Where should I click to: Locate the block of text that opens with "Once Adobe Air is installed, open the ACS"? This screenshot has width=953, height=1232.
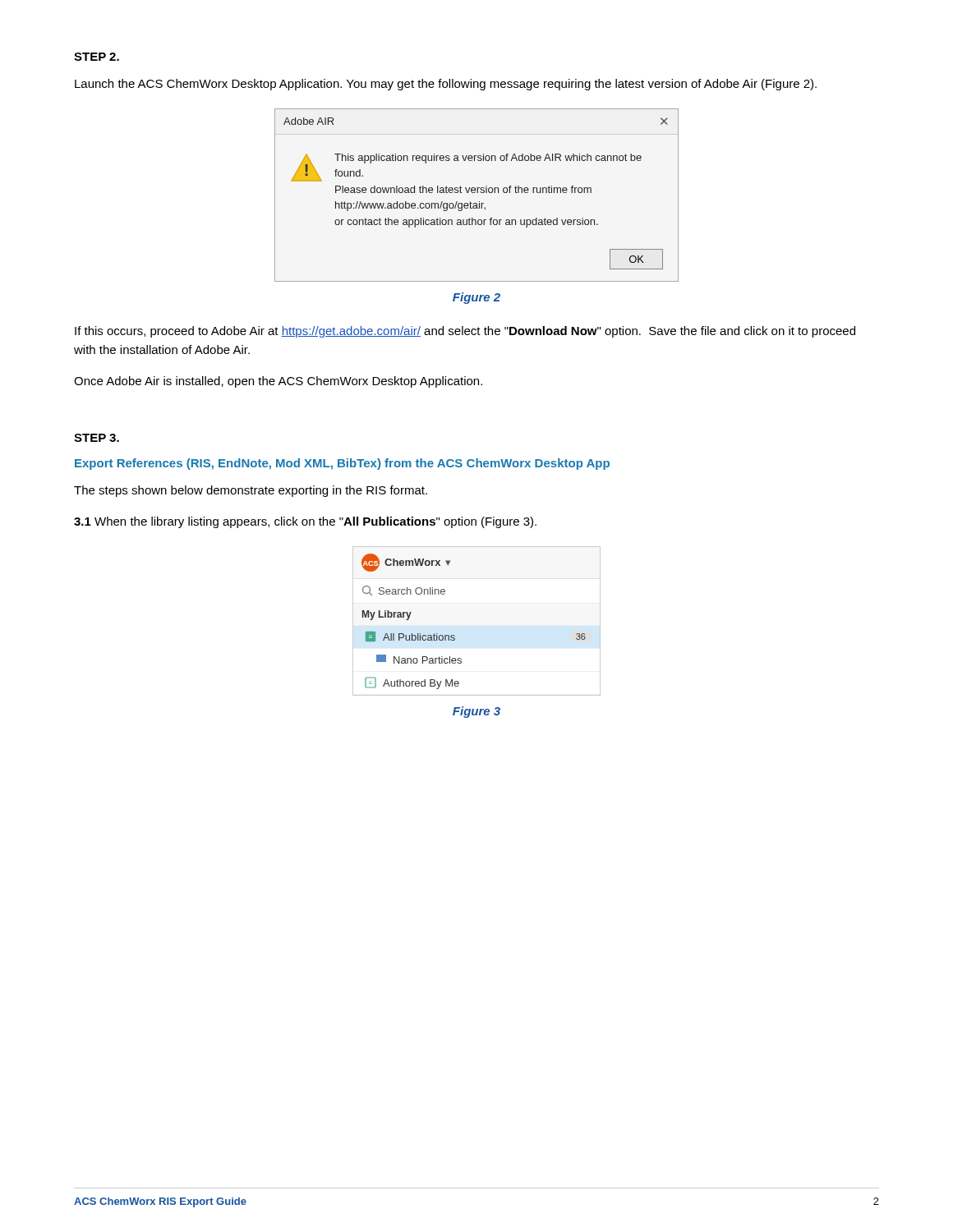click(x=279, y=381)
